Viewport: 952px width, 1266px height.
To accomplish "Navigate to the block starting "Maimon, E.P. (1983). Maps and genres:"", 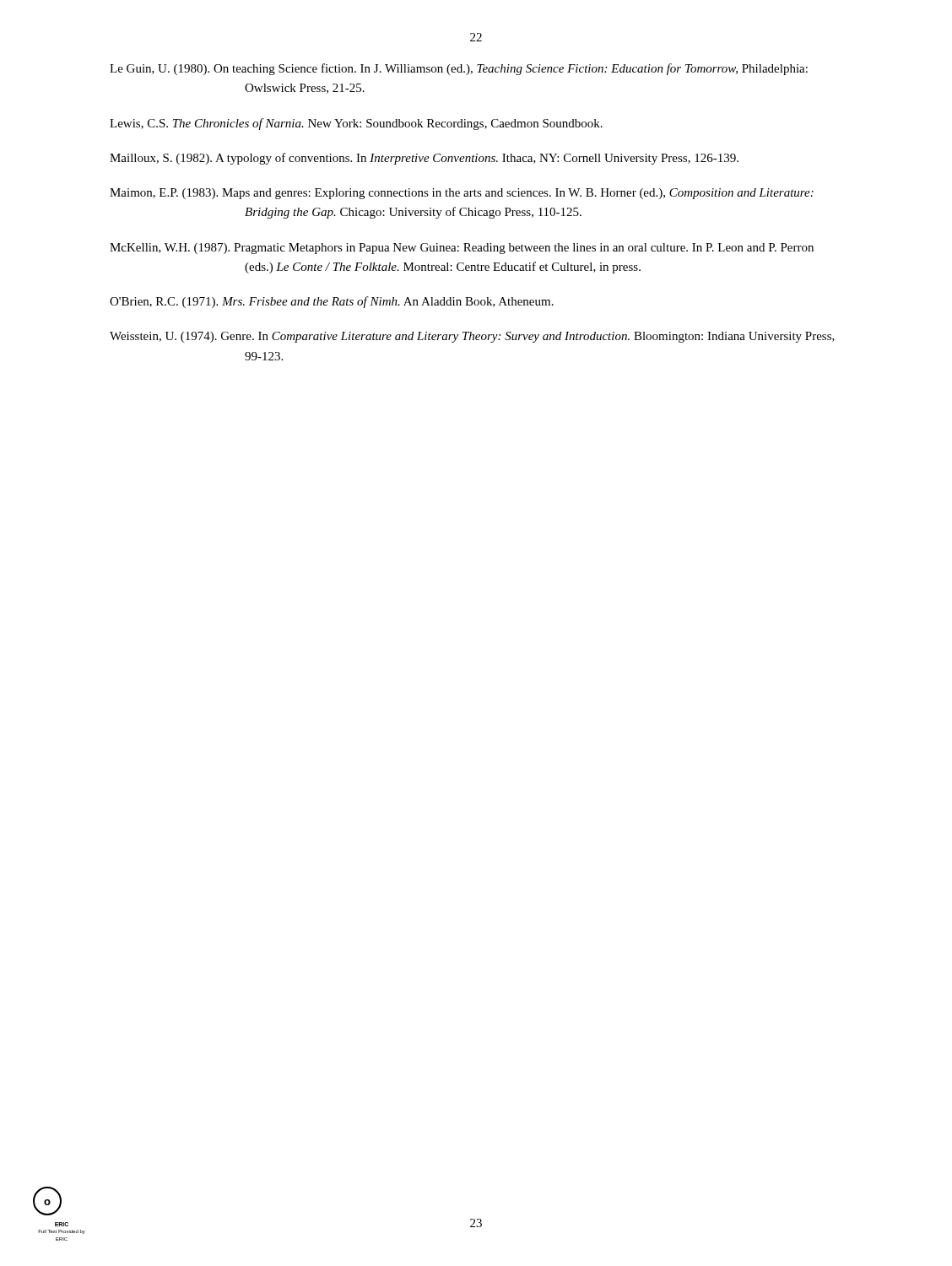I will pyautogui.click(x=462, y=202).
